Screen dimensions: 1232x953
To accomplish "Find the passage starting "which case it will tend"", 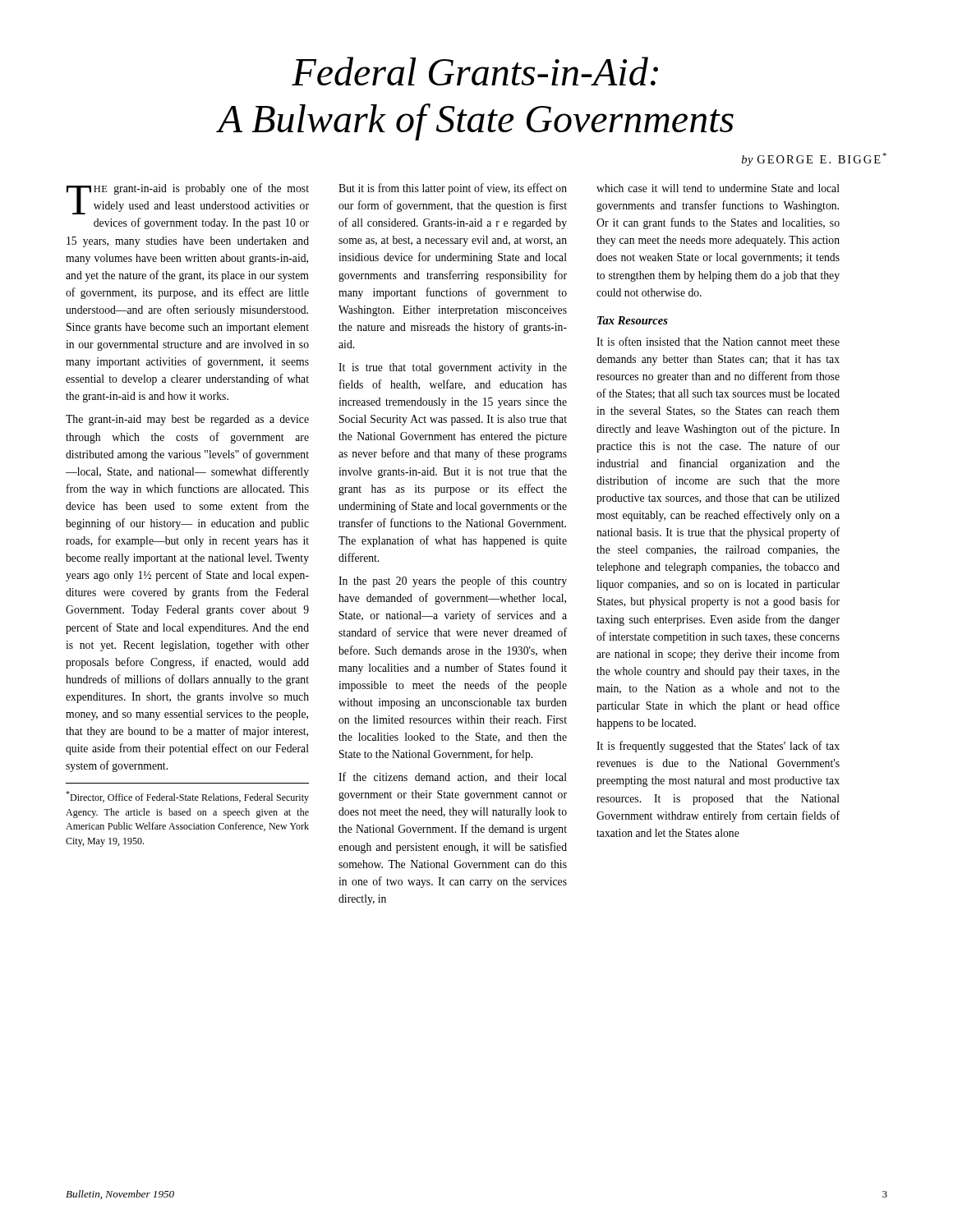I will (718, 241).
